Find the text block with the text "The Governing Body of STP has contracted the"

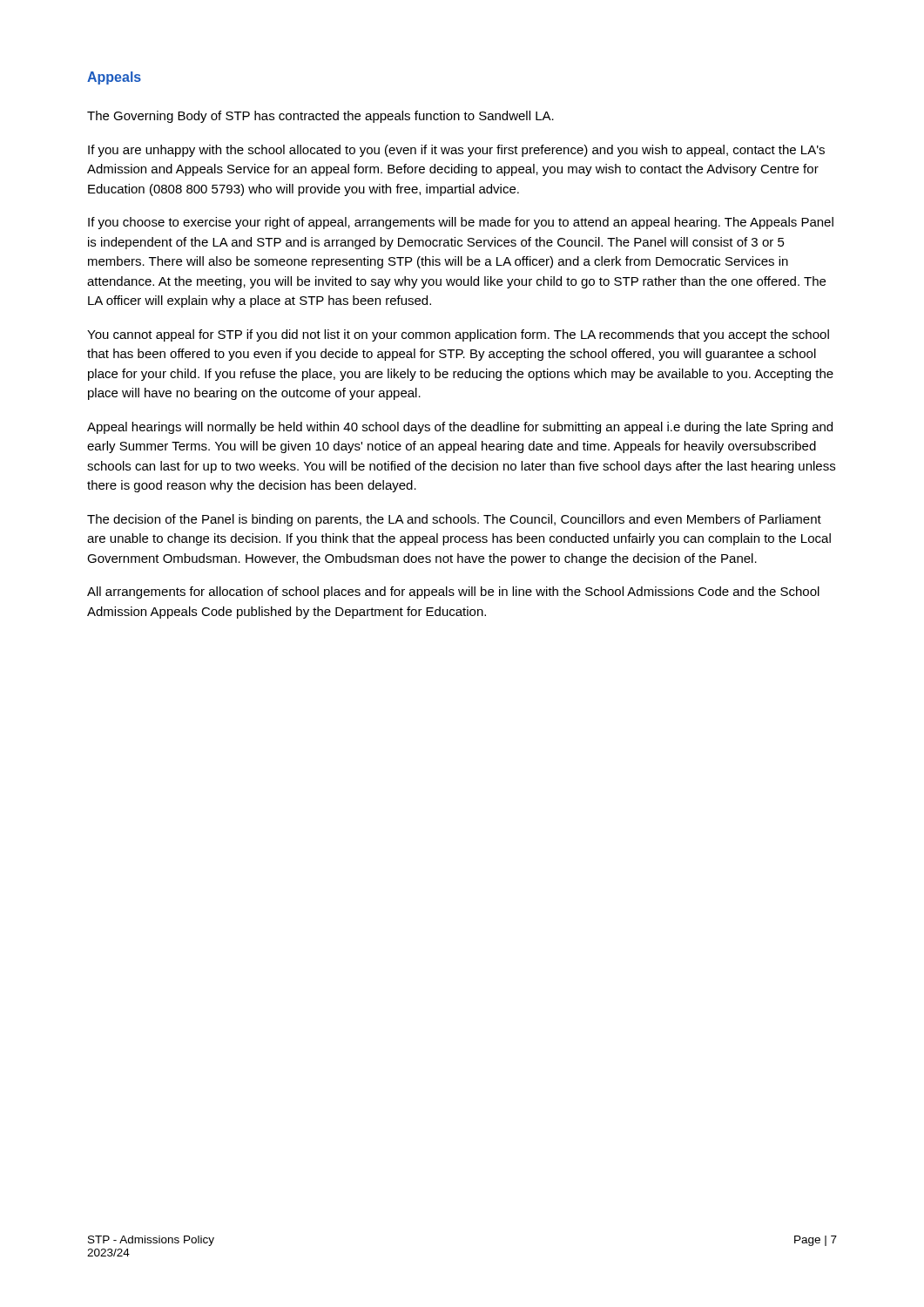pyautogui.click(x=321, y=115)
